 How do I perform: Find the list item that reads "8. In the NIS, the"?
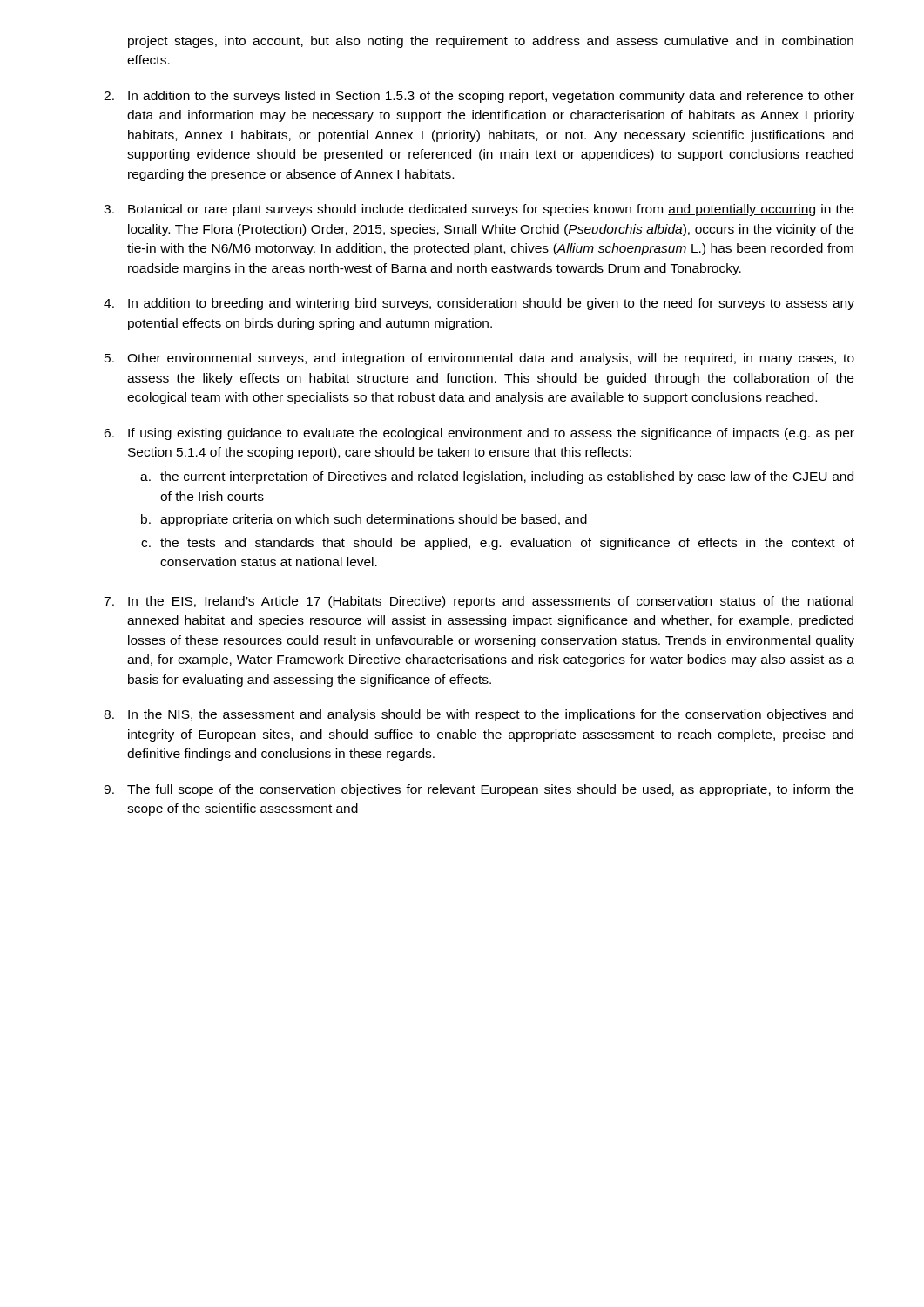[474, 734]
